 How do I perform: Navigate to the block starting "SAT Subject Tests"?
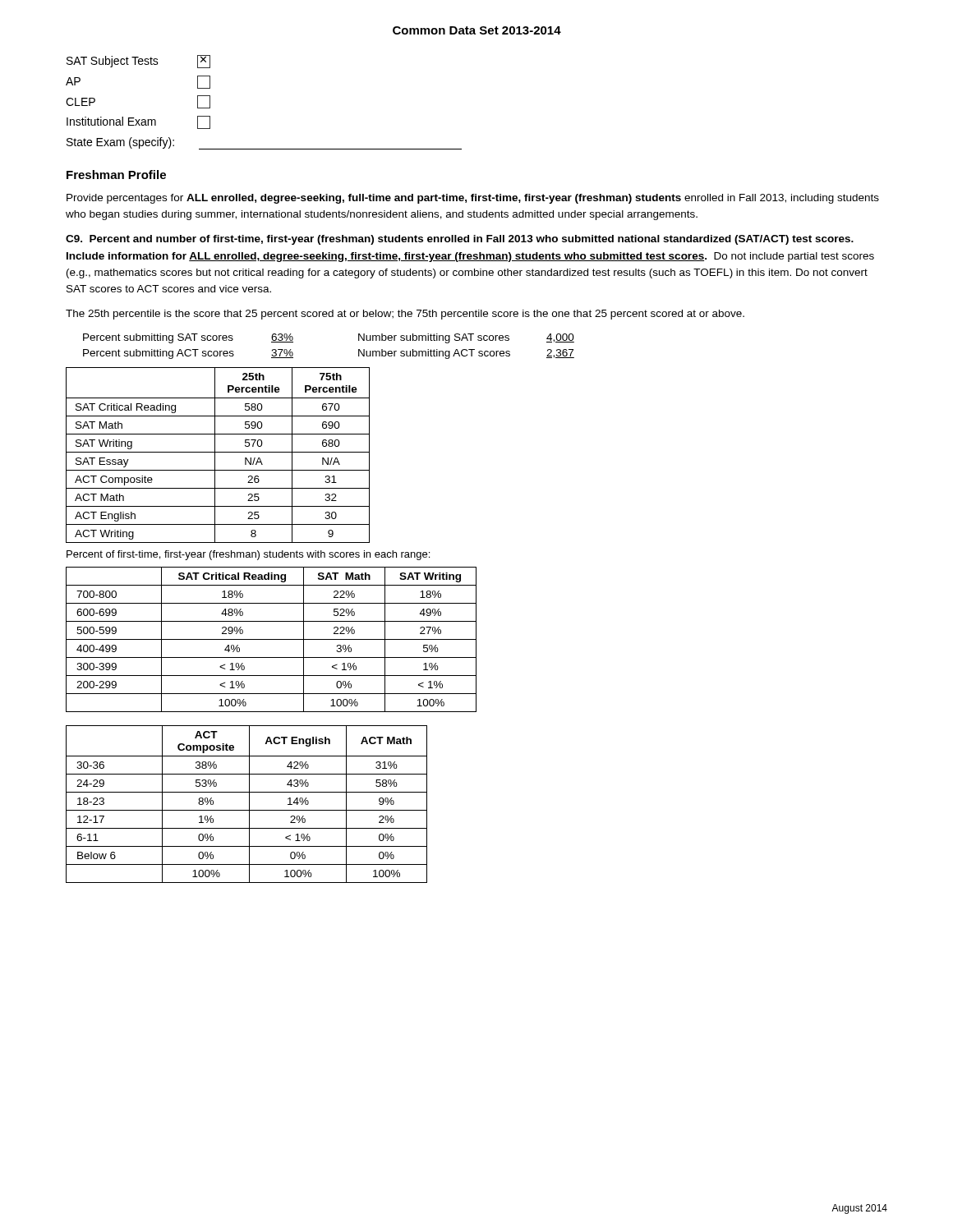(138, 62)
